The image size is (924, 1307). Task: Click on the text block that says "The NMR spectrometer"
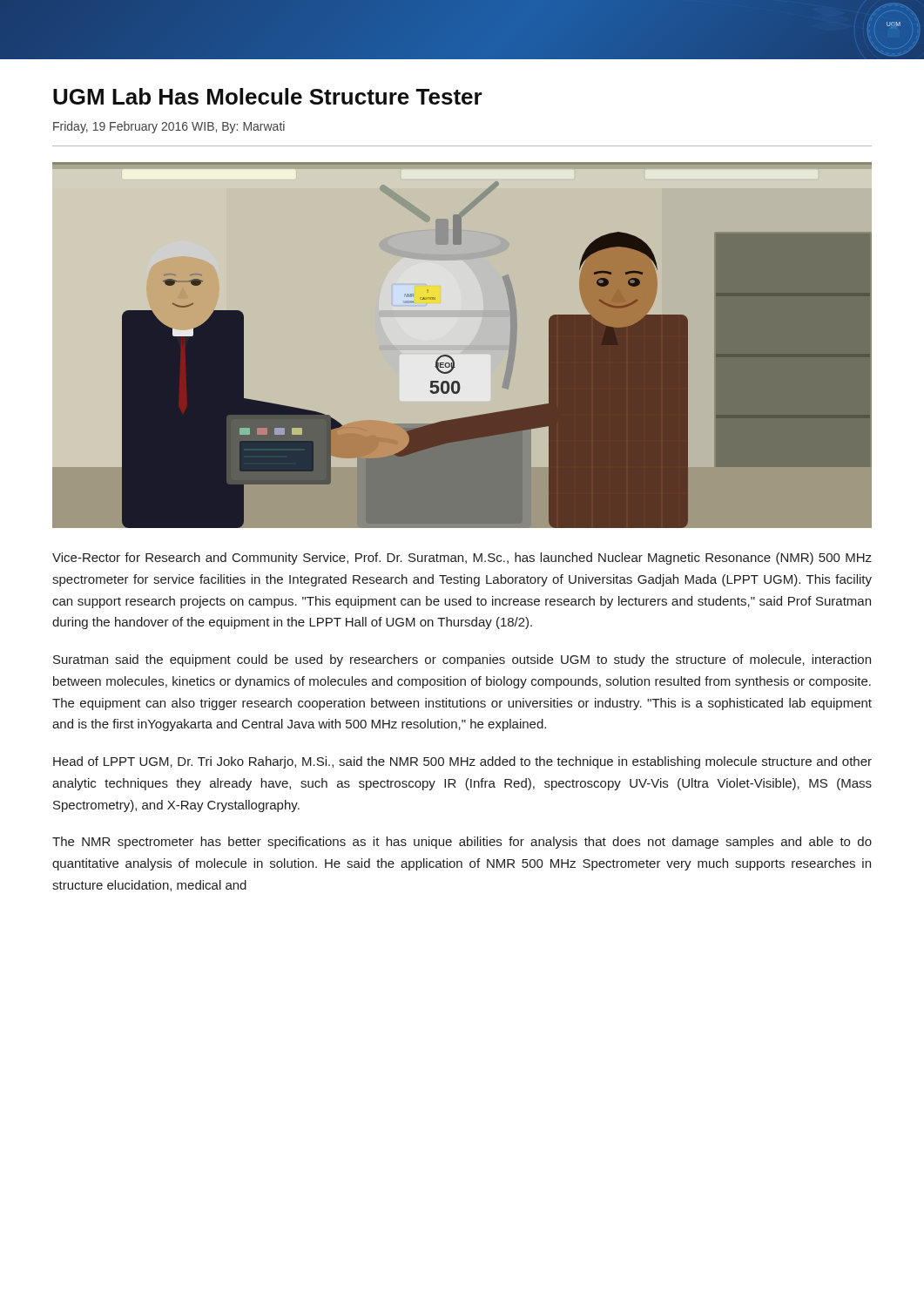tap(462, 863)
